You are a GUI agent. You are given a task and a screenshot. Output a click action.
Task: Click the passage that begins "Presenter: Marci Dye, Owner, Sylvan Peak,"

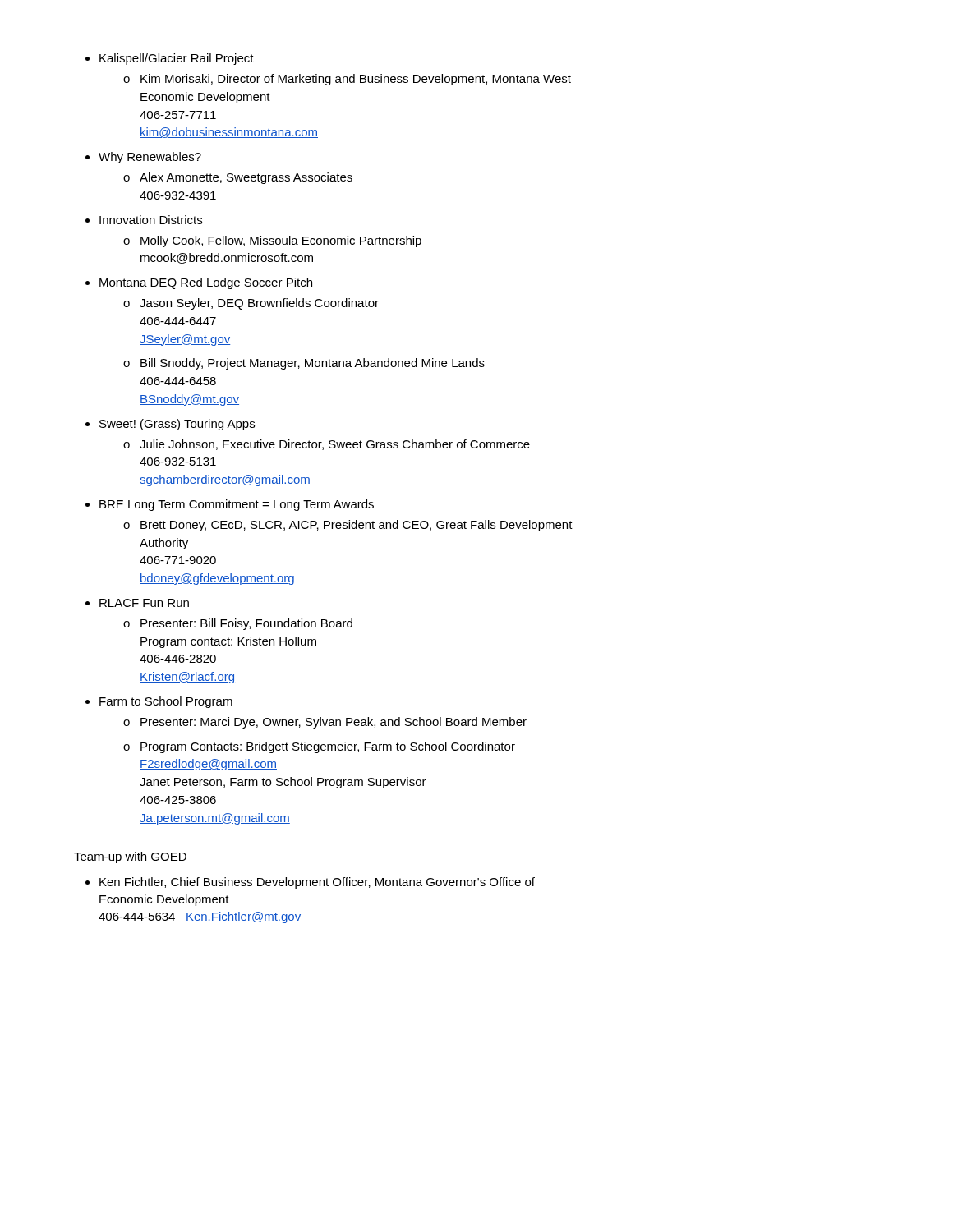pyautogui.click(x=333, y=721)
